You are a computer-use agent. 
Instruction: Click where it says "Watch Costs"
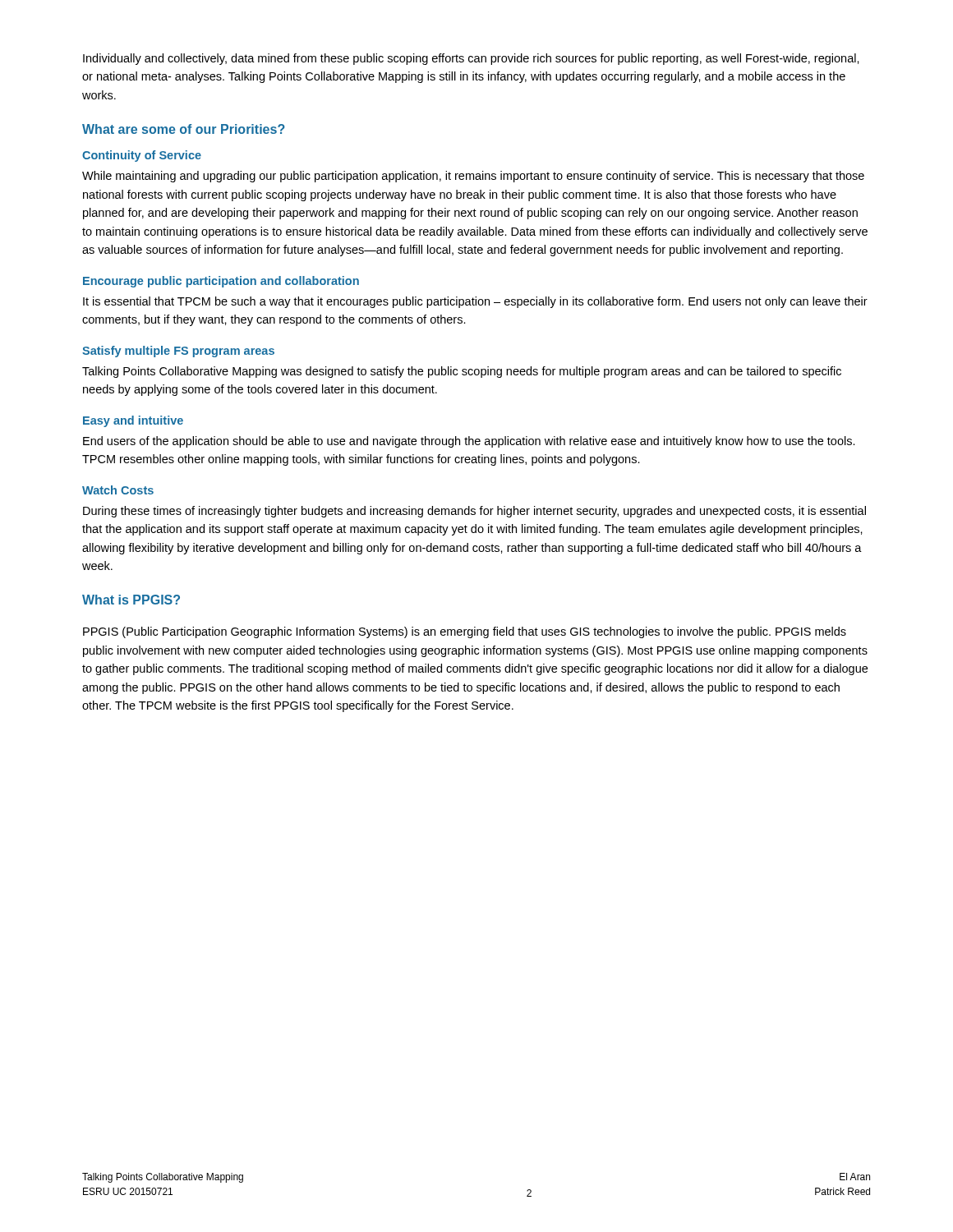coord(118,490)
